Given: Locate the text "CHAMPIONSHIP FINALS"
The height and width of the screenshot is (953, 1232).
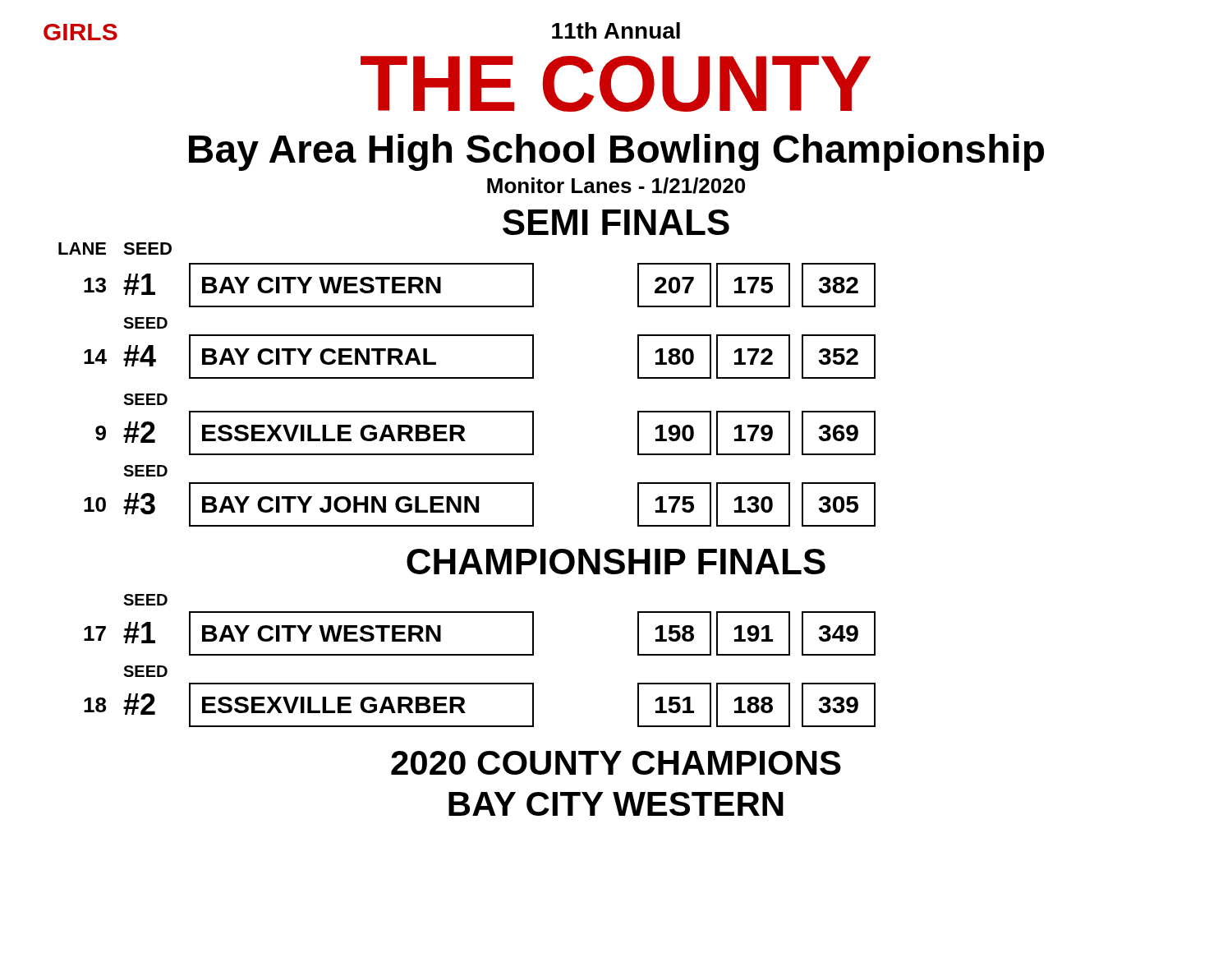Looking at the screenshot, I should (x=616, y=562).
